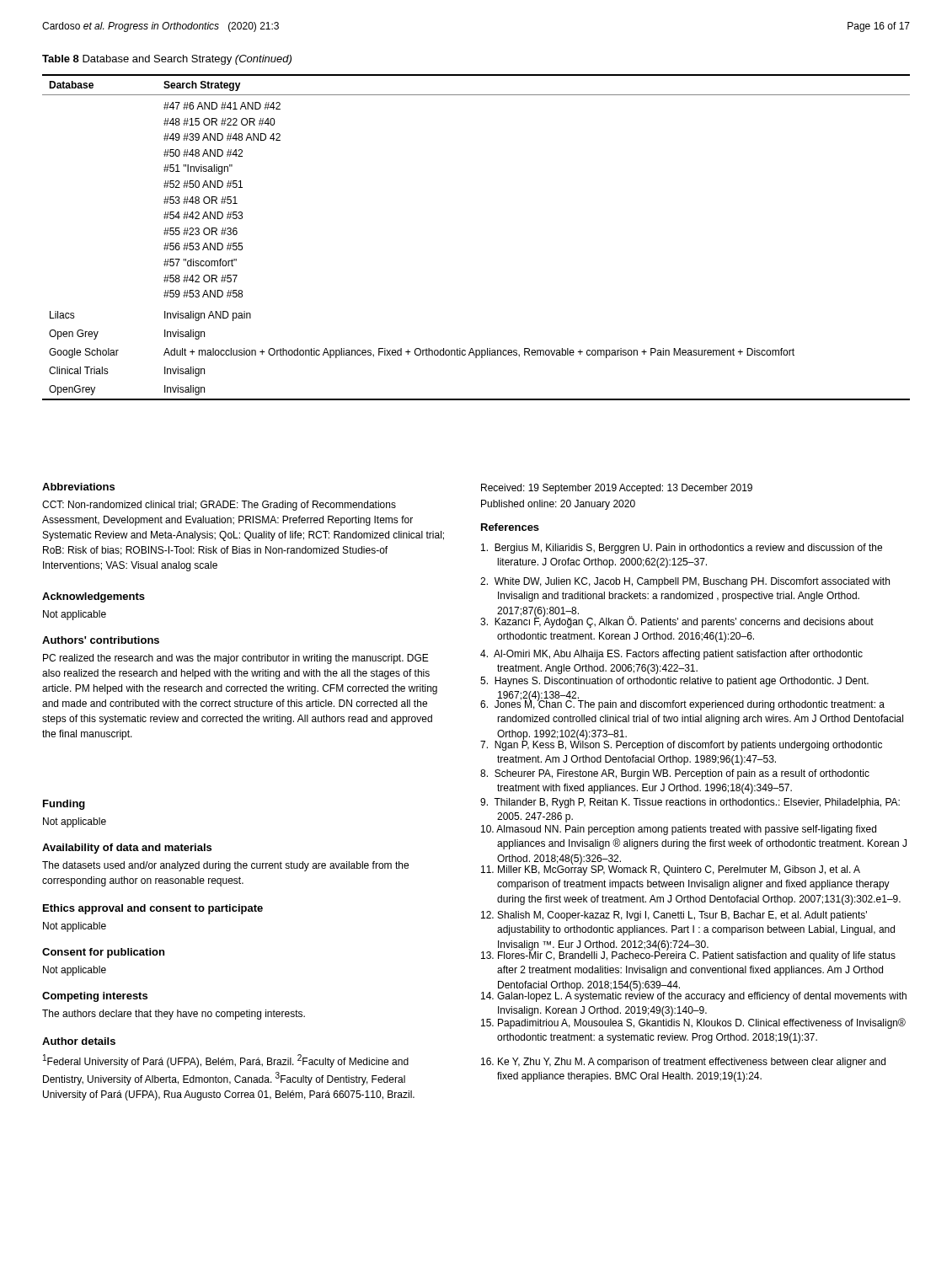Image resolution: width=952 pixels, height=1264 pixels.
Task: Point to the block beginning "Bergius M, Kiliaridis"
Action: tap(681, 555)
